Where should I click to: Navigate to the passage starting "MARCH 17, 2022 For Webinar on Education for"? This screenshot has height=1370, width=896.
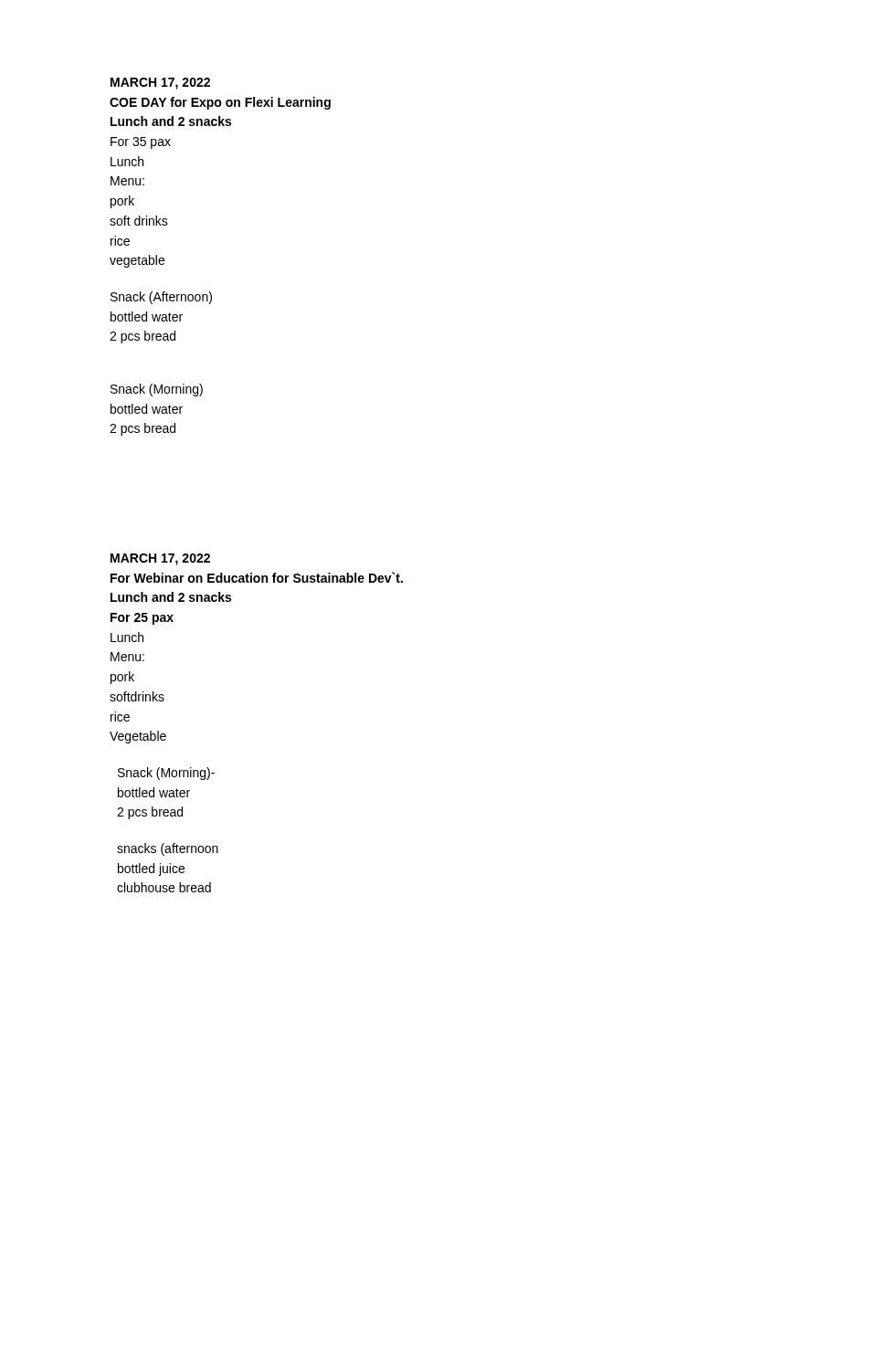[160, 559]
